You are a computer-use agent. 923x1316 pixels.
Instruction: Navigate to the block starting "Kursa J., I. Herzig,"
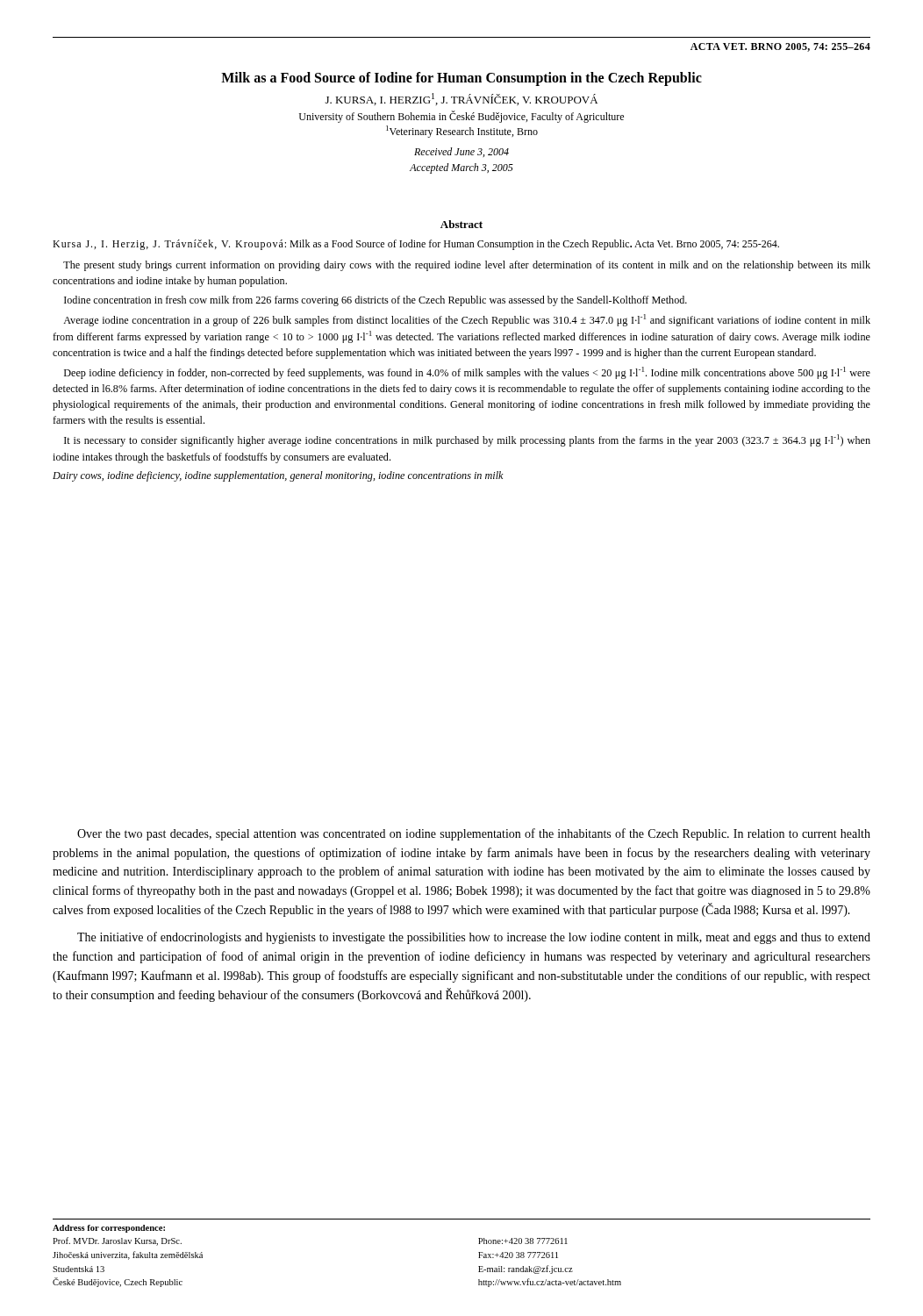tap(416, 244)
